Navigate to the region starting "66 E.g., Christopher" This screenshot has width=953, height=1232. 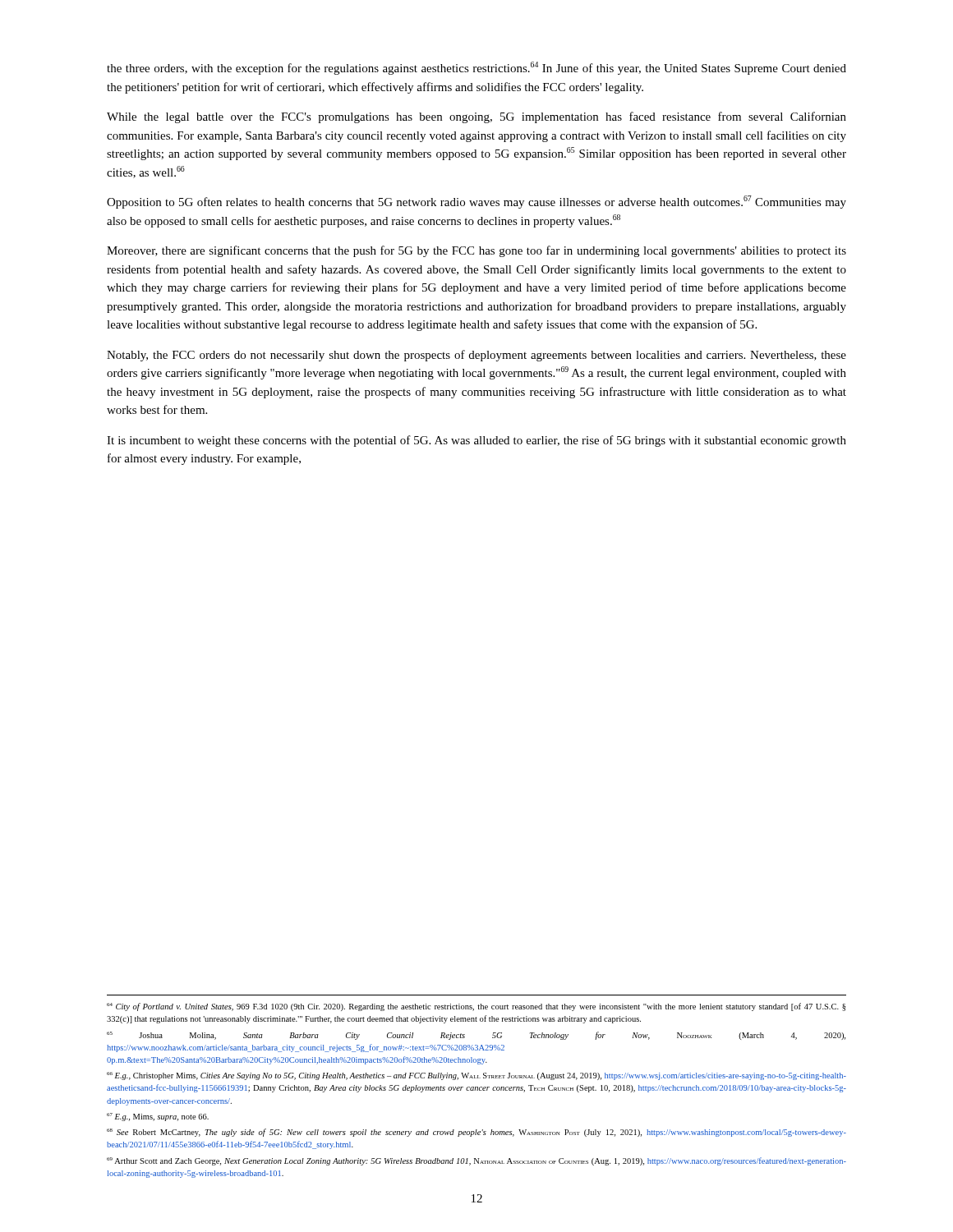476,1088
